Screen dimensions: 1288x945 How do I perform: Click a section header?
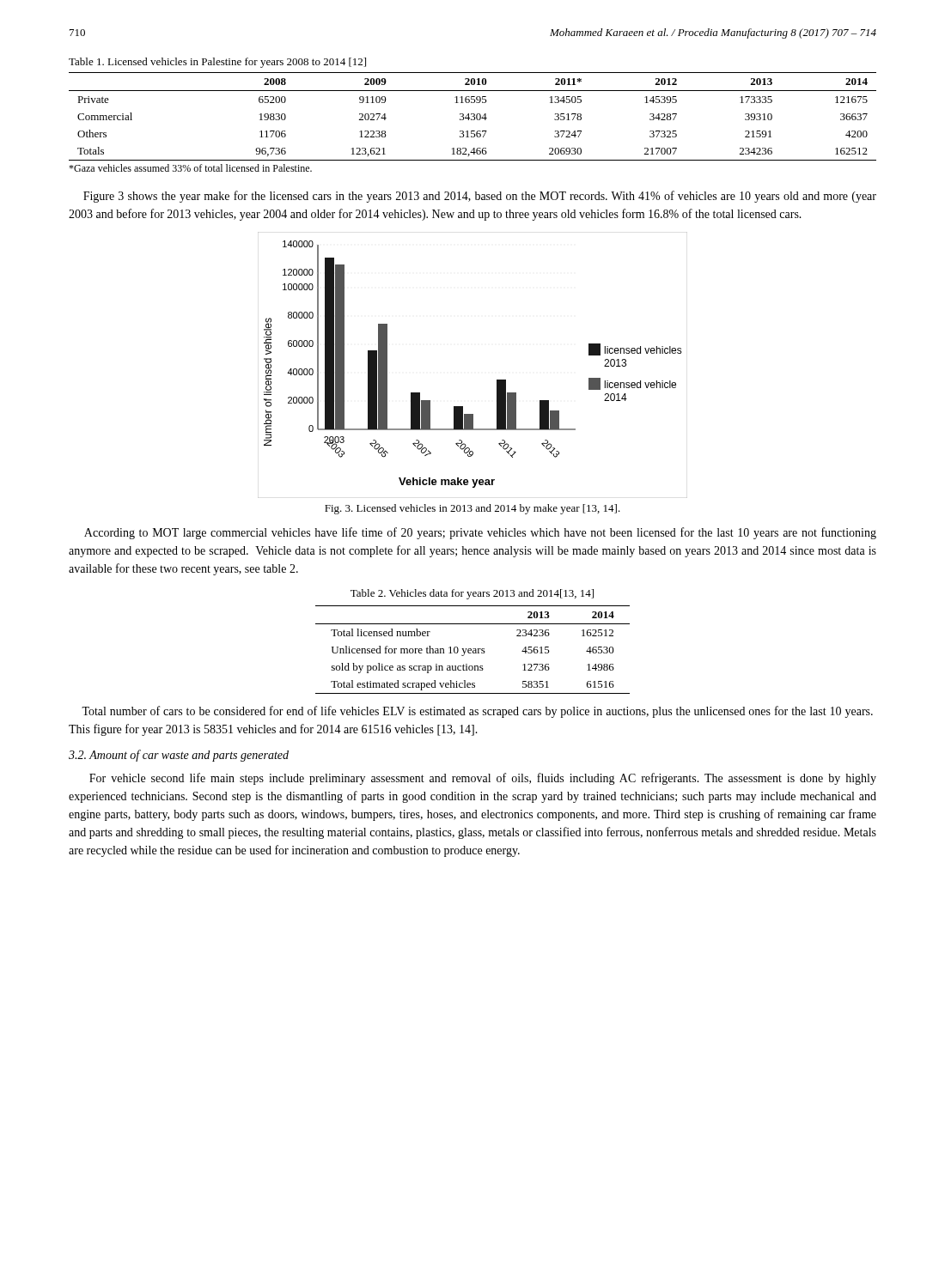[x=179, y=755]
